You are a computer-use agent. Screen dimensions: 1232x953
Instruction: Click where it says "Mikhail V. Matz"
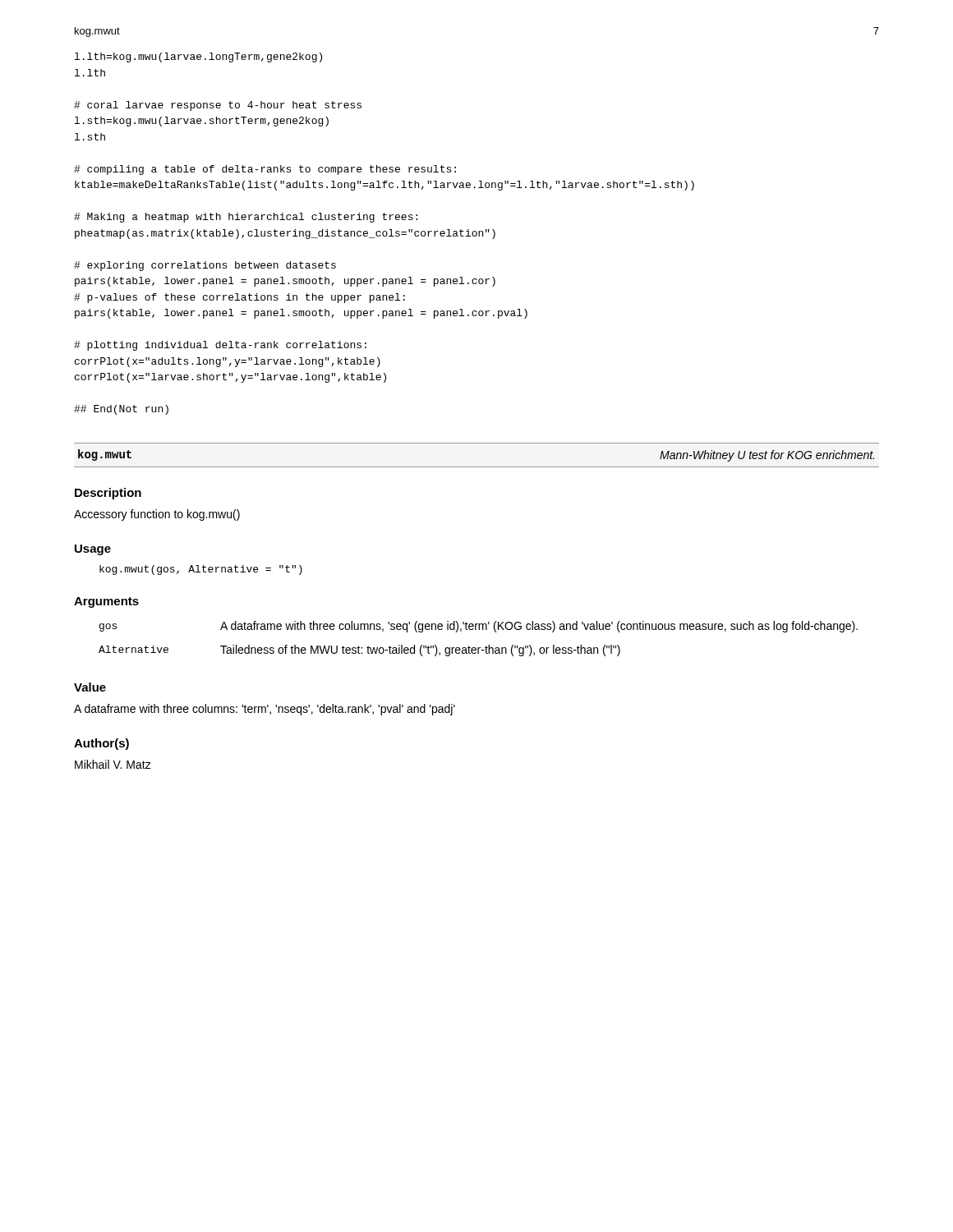pyautogui.click(x=112, y=764)
